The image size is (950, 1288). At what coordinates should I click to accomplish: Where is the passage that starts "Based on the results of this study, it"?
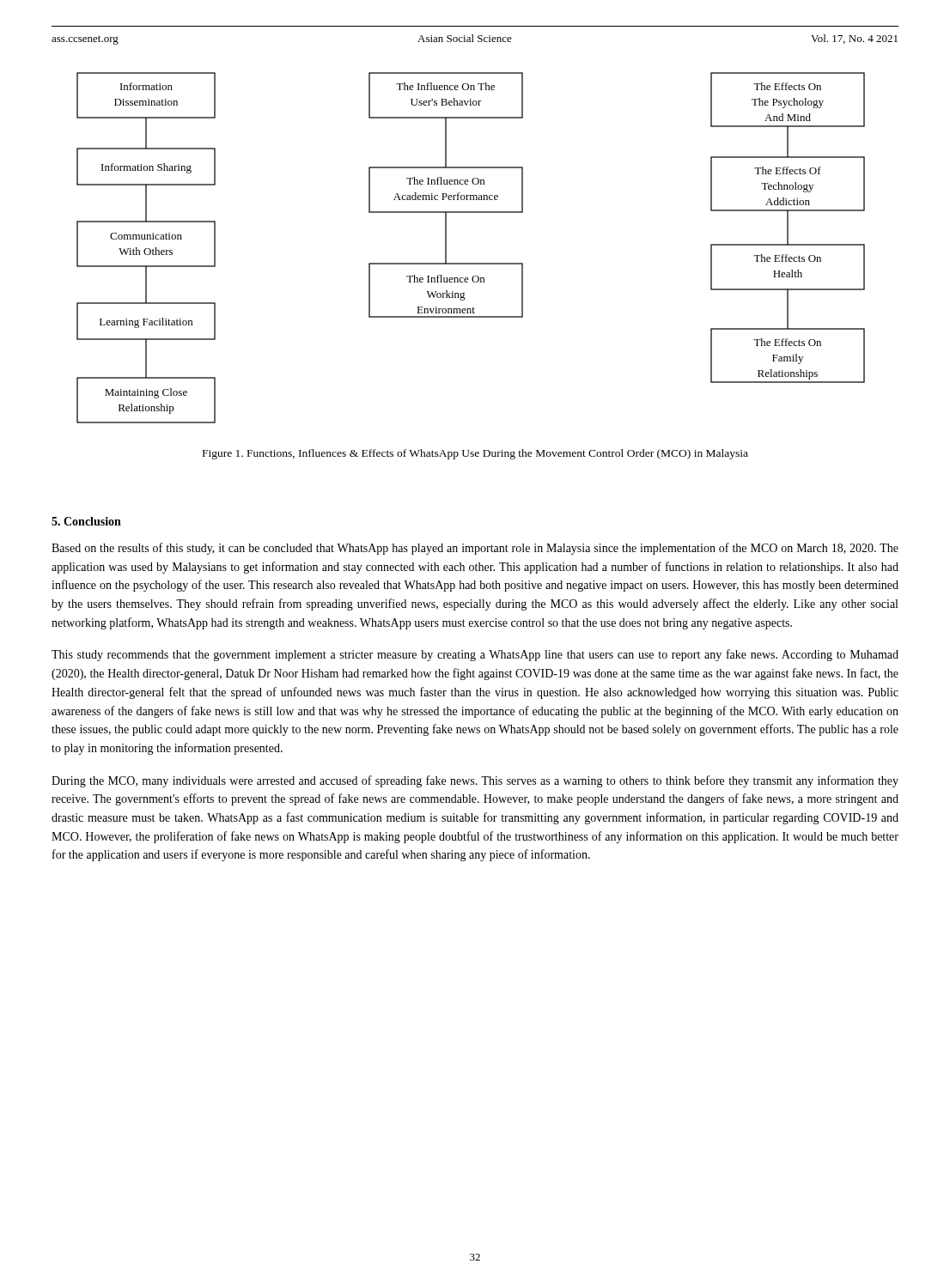(x=475, y=702)
